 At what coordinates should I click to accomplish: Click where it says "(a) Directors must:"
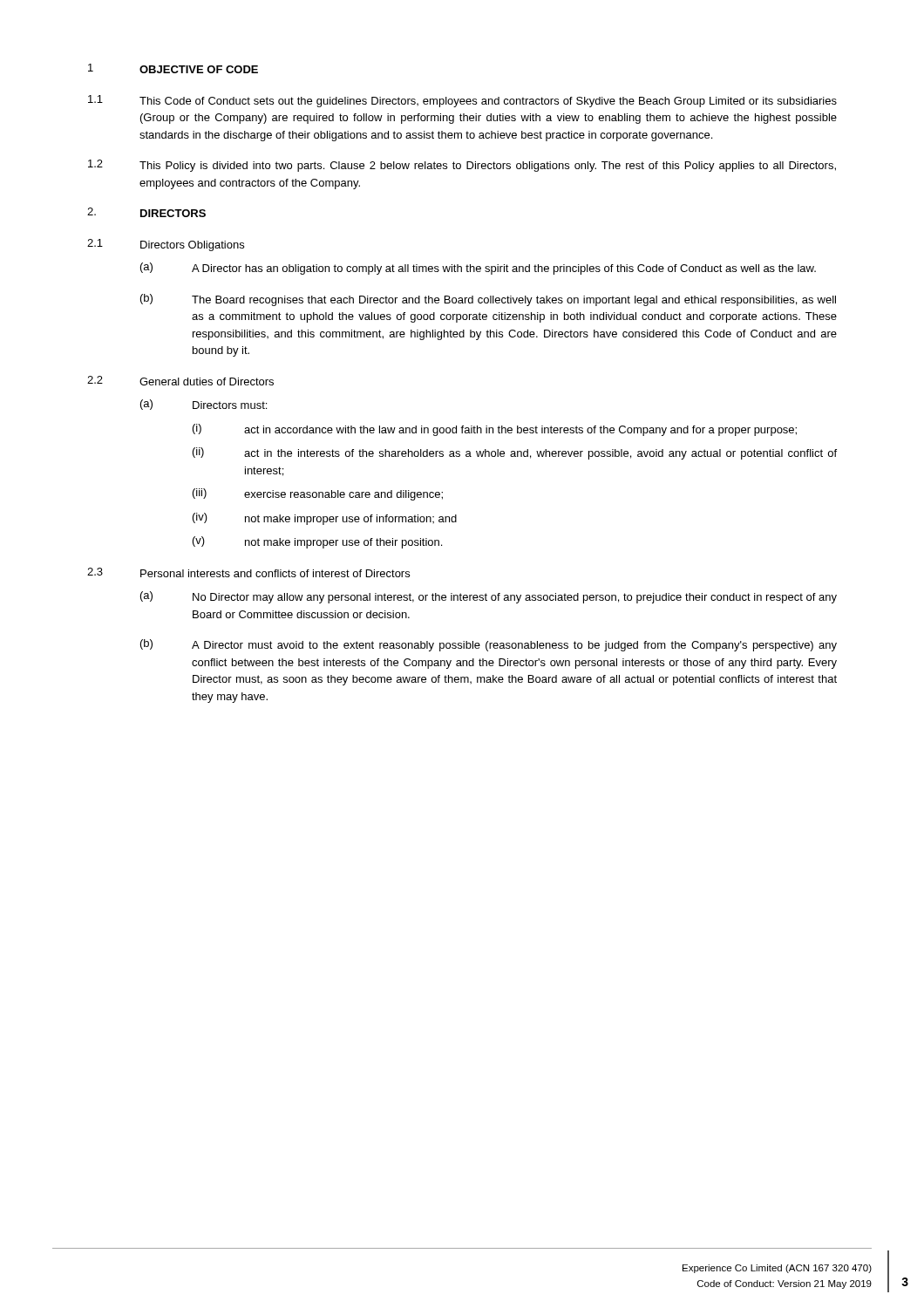[204, 405]
